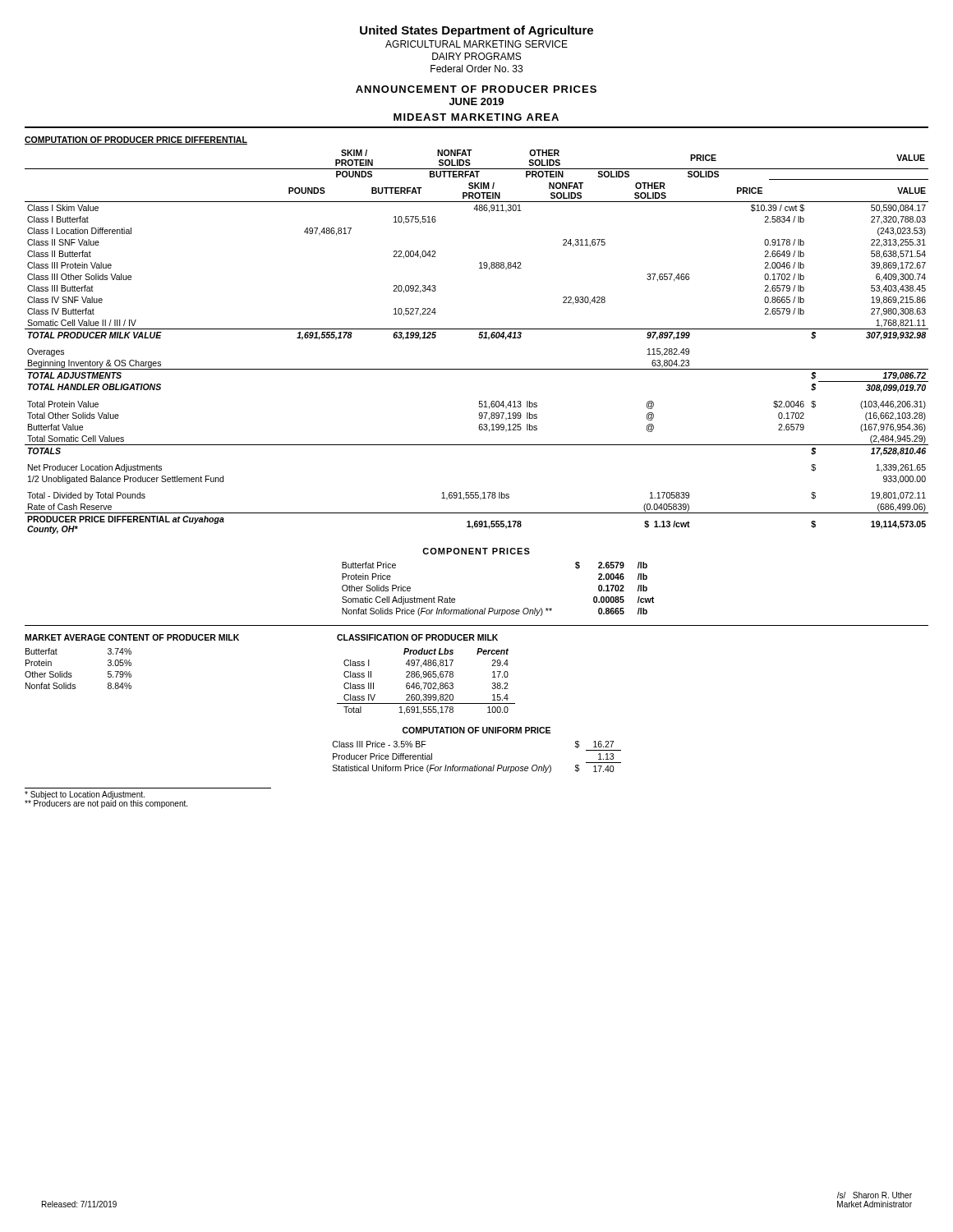Navigate to the text starting "United States Department of Agriculture"
953x1232 pixels.
pos(476,30)
